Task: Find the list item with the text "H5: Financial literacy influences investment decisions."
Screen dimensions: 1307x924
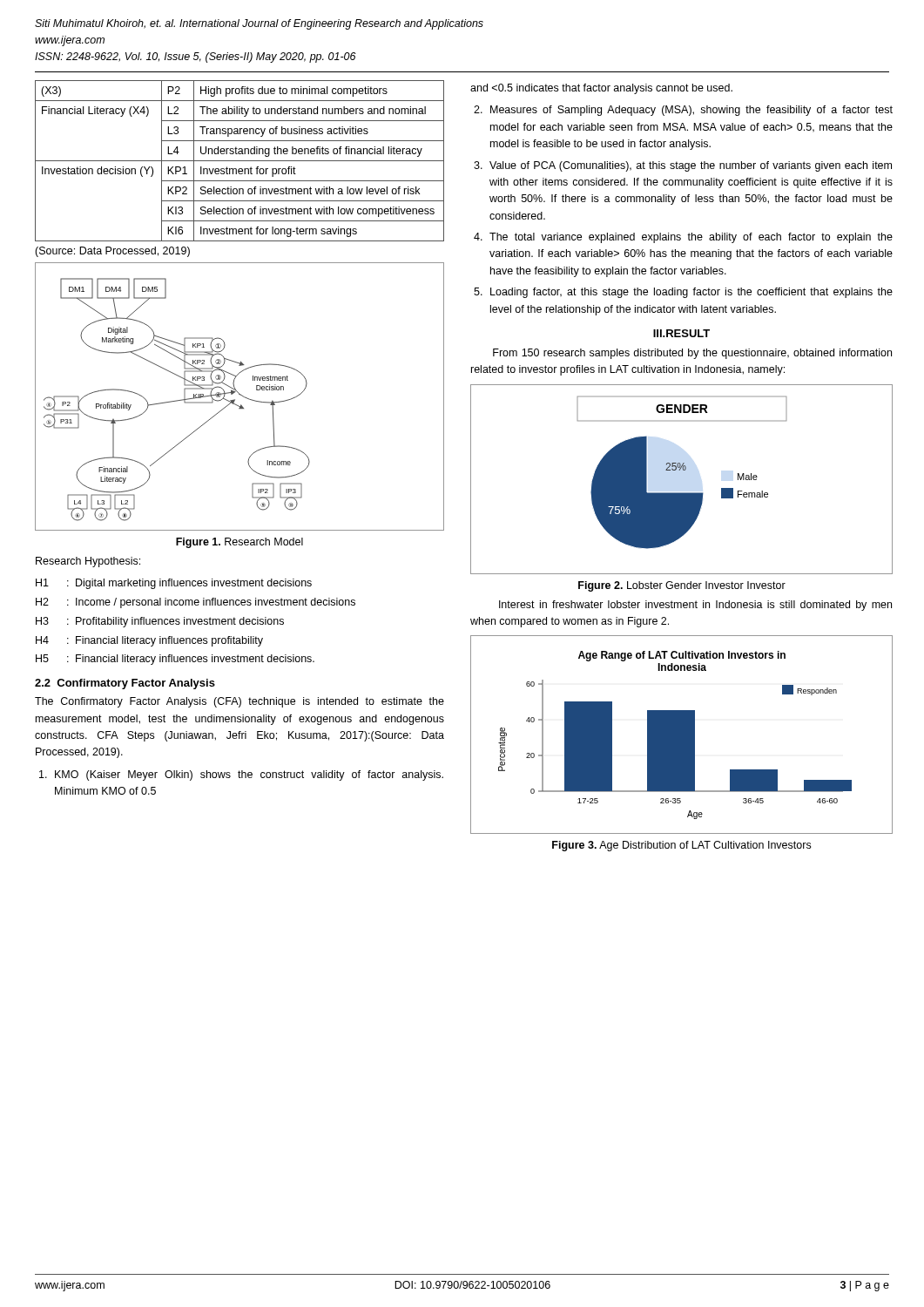Action: pos(240,659)
